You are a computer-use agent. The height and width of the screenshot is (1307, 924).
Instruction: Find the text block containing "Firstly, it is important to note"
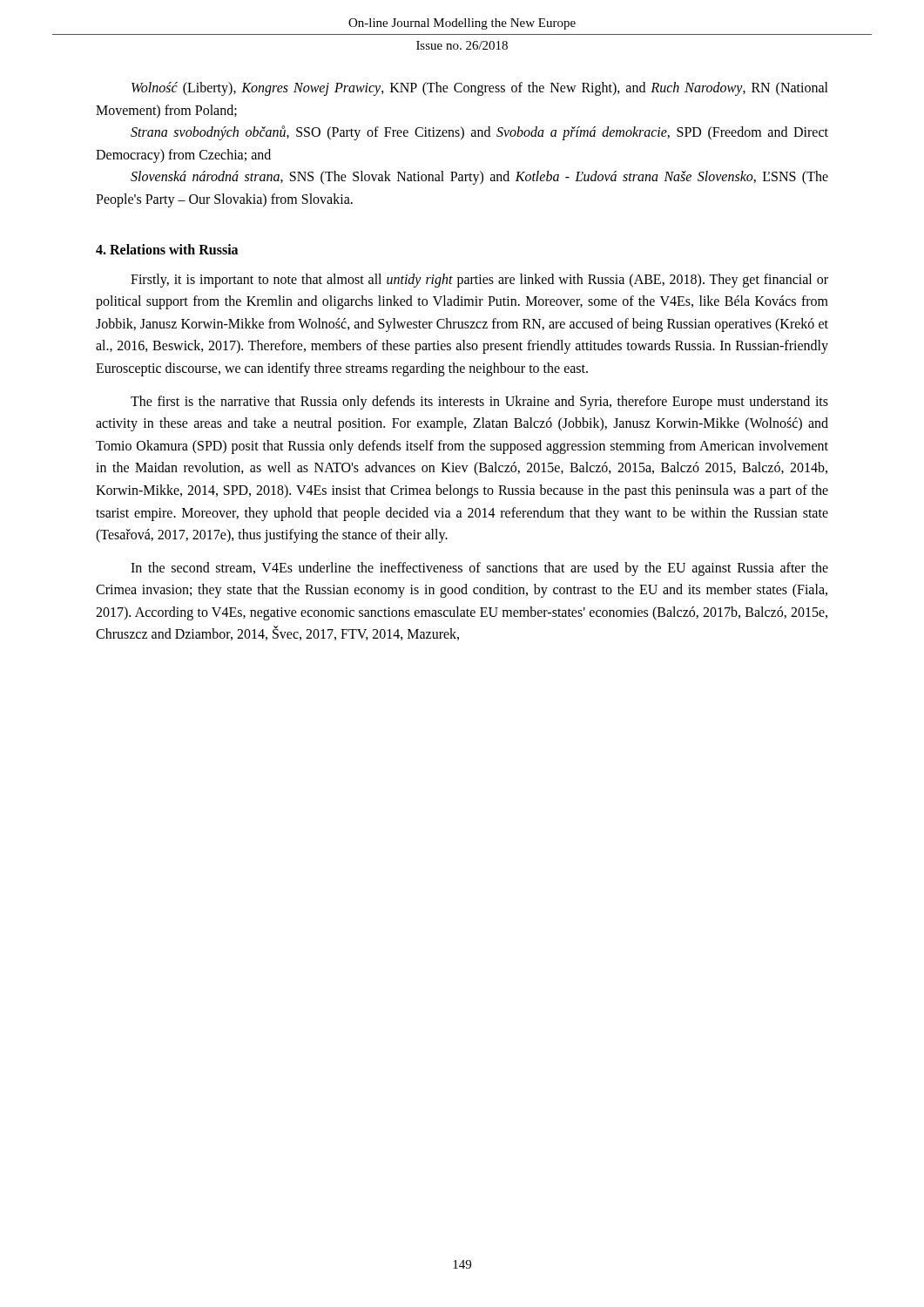(462, 323)
